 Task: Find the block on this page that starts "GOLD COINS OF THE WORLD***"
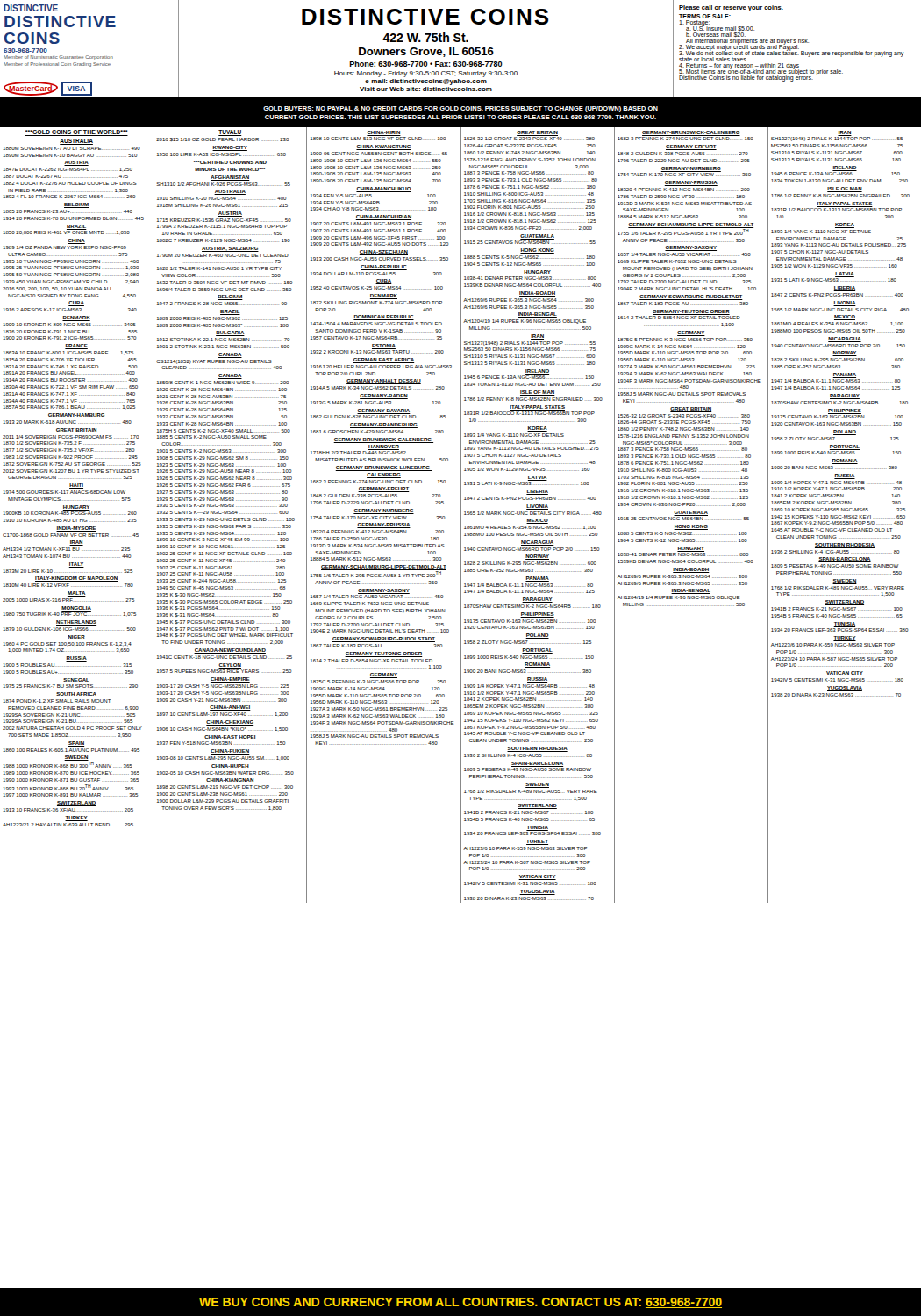click(x=76, y=478)
